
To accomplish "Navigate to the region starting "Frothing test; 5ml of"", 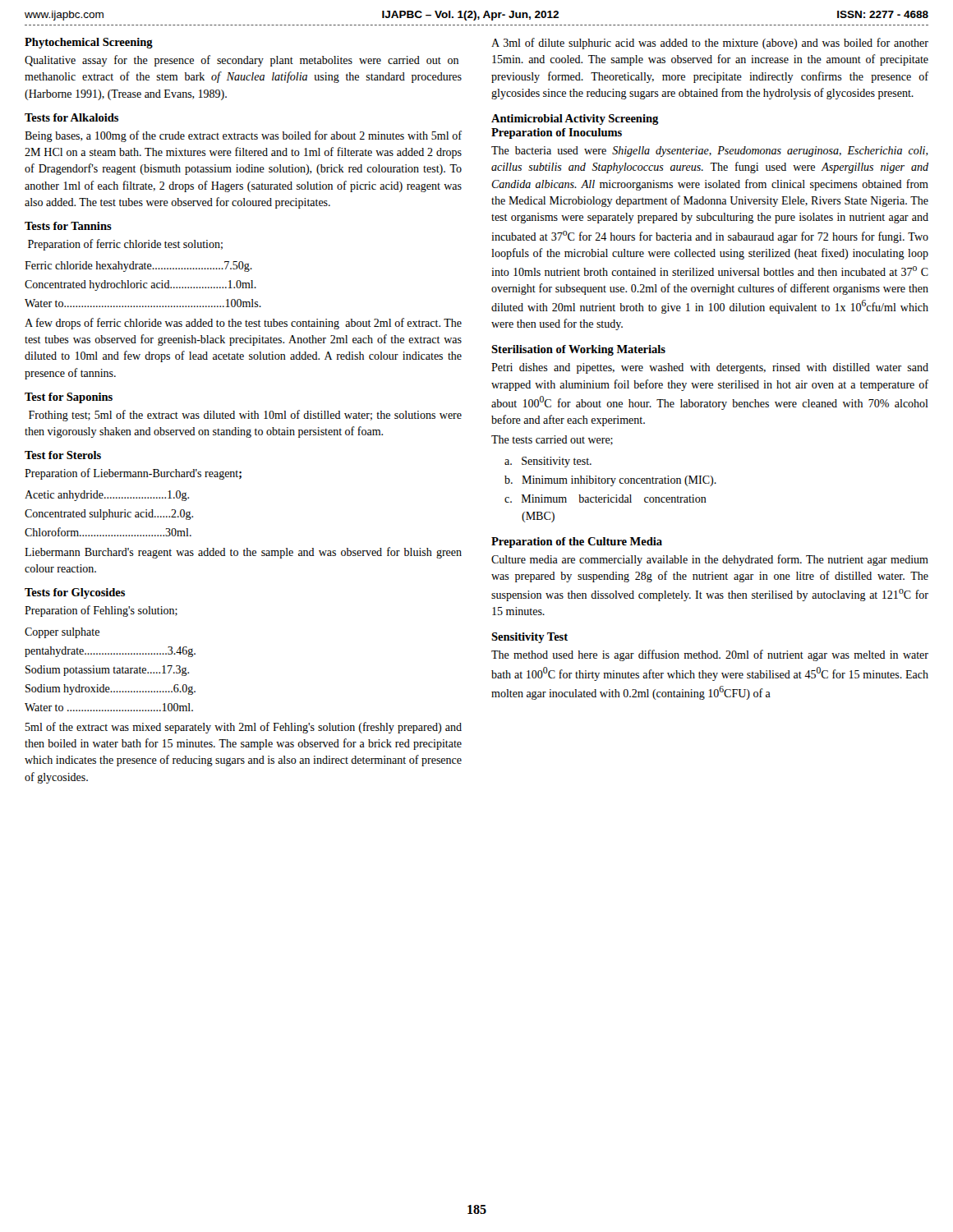I will coord(243,423).
